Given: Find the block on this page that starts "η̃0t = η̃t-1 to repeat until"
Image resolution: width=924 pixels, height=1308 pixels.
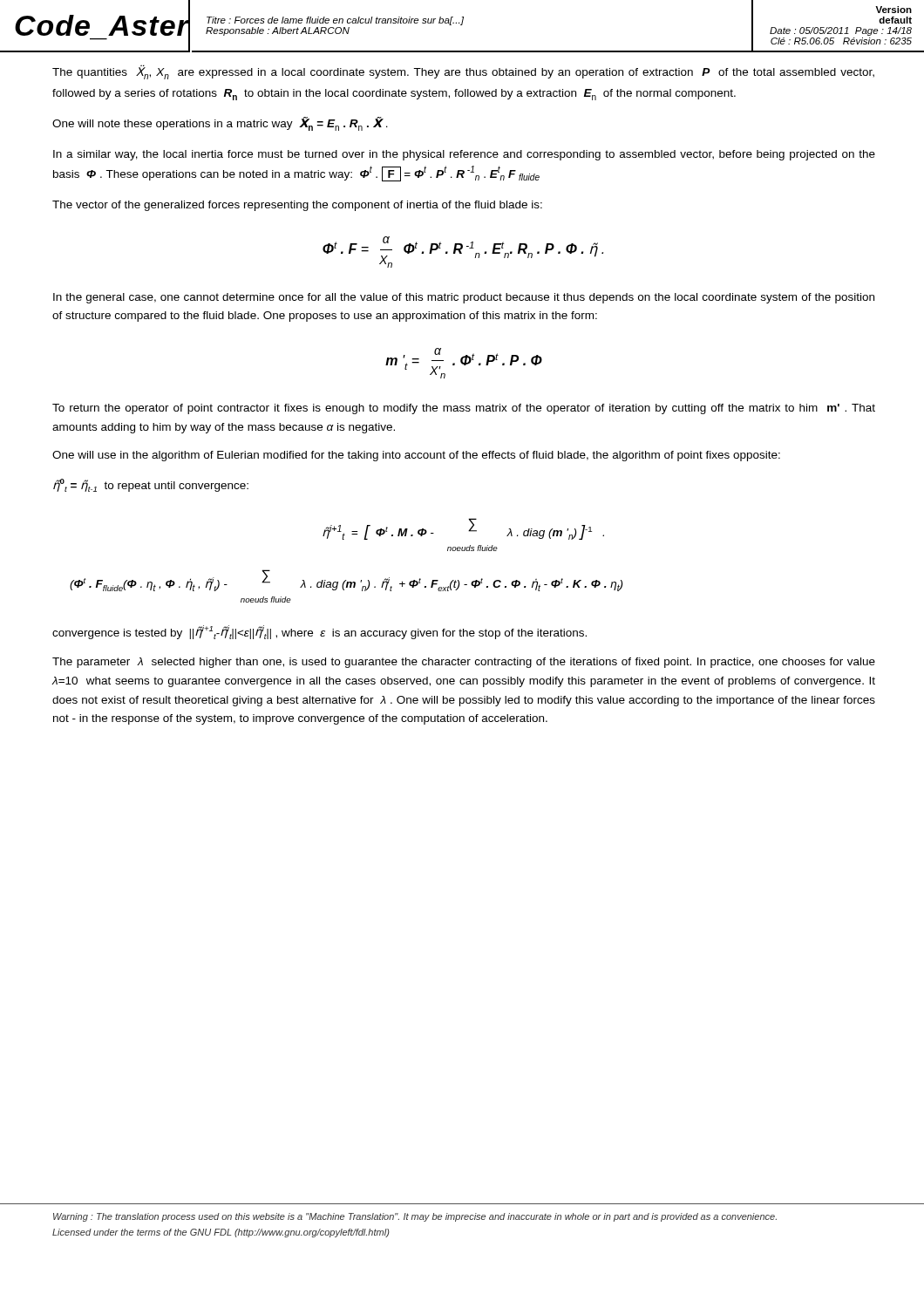Looking at the screenshot, I should [151, 485].
